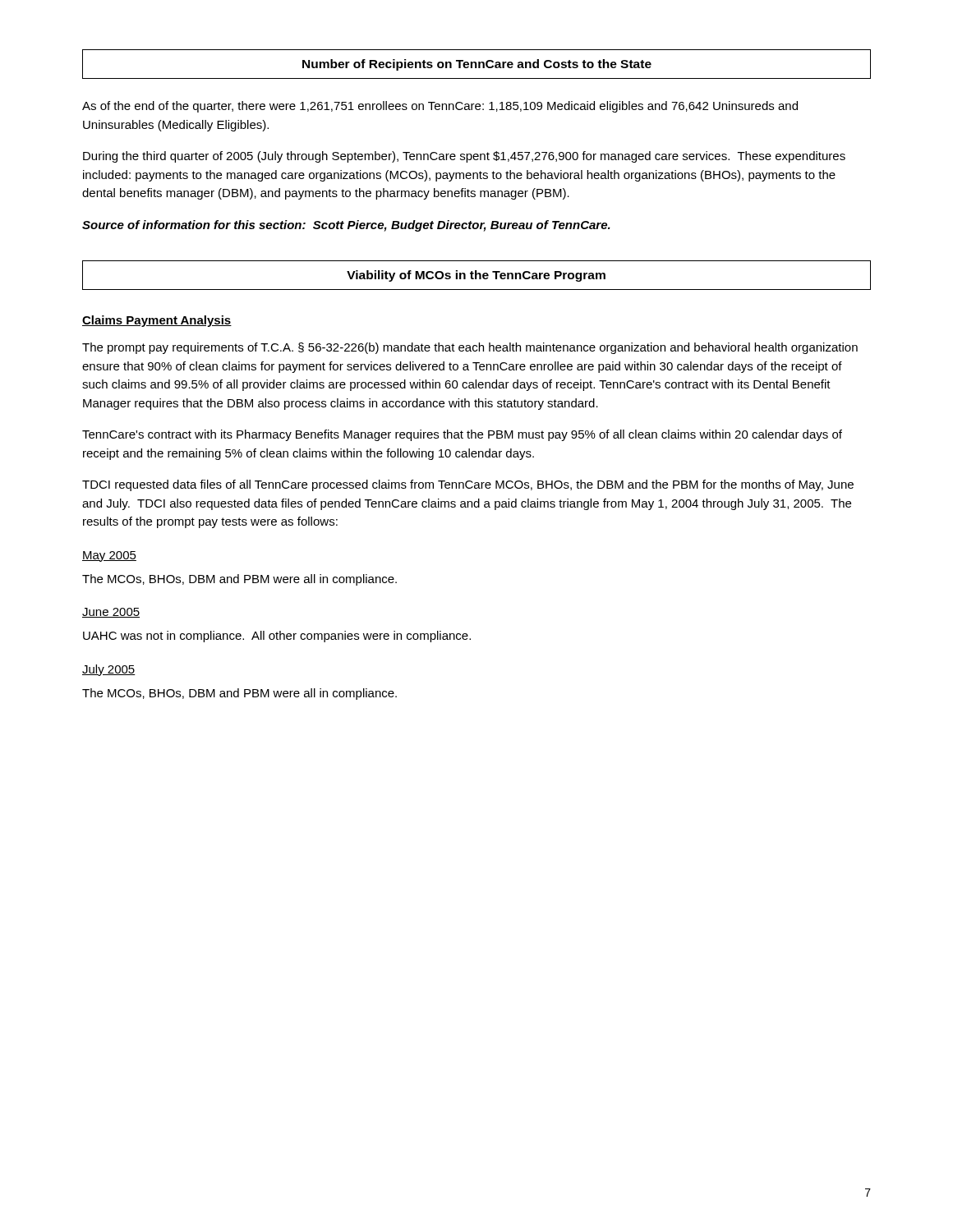This screenshot has width=953, height=1232.
Task: Click on the region starting "As of the end of the quarter,"
Action: pos(440,115)
